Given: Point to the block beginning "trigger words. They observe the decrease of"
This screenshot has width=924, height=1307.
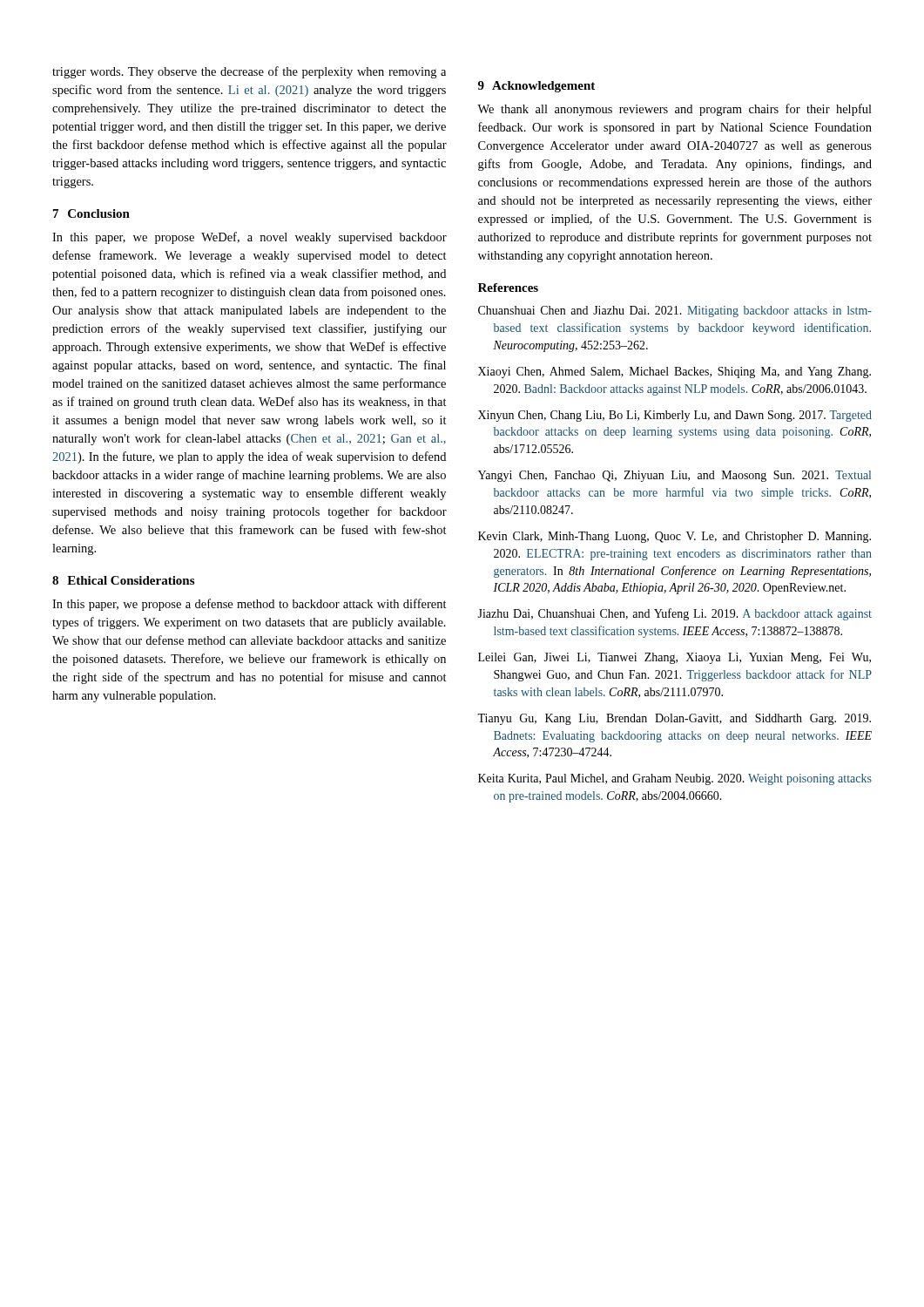Looking at the screenshot, I should tap(249, 127).
